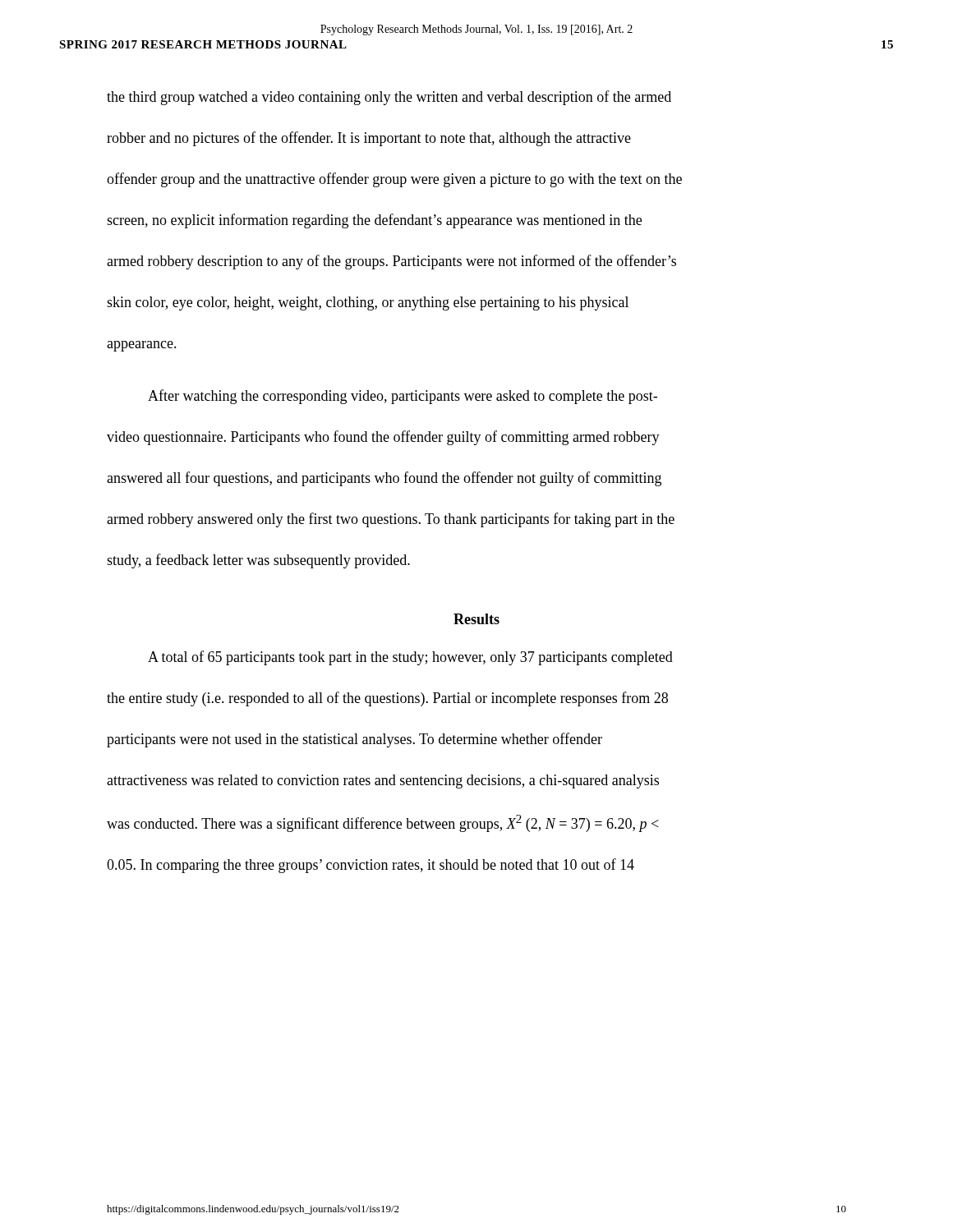Select the region starting "offender group and"

click(x=395, y=179)
